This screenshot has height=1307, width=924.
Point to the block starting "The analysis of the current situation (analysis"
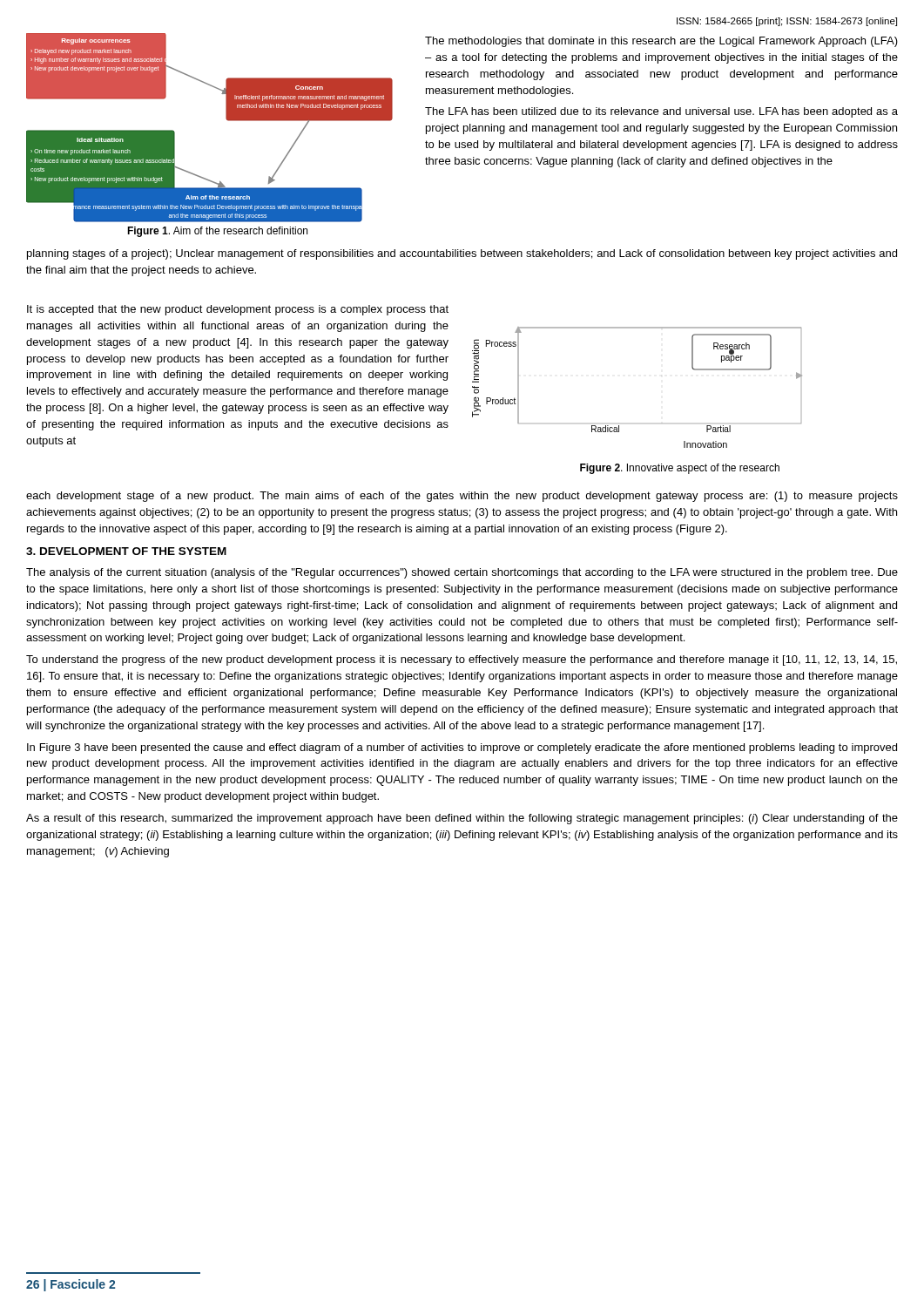pyautogui.click(x=462, y=712)
